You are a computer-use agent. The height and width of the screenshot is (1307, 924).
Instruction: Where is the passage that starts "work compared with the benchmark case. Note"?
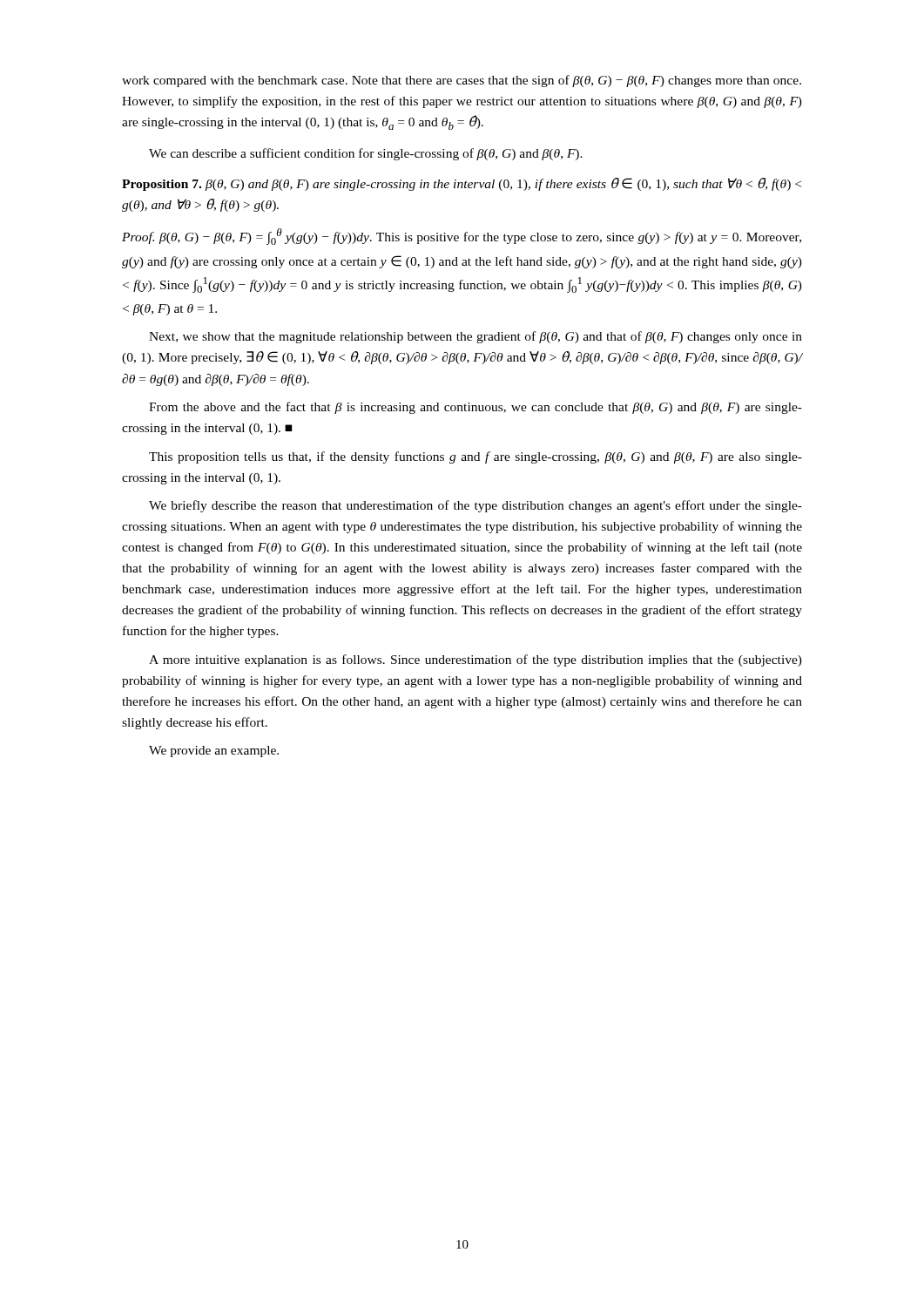(x=462, y=117)
